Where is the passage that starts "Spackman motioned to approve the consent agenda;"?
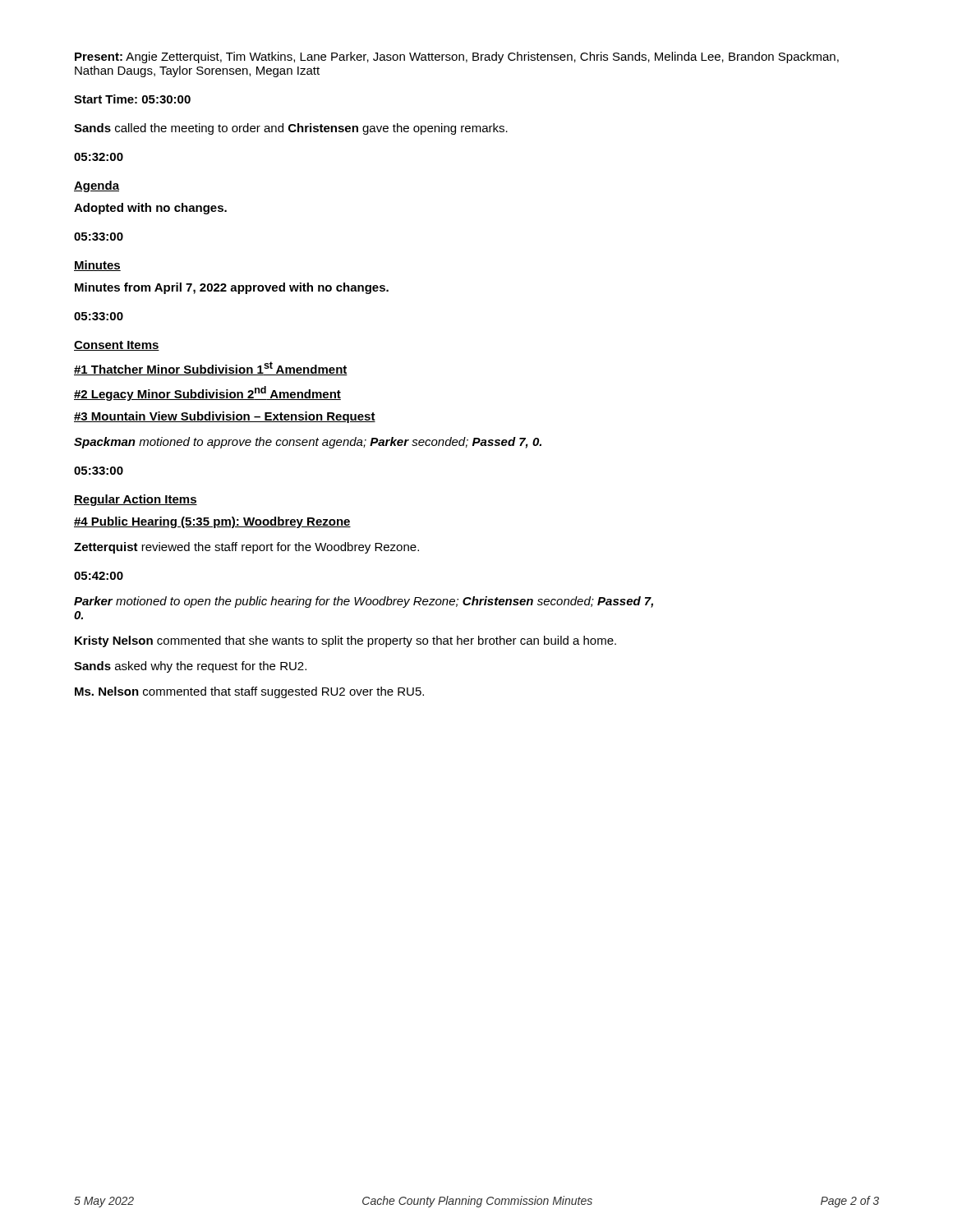The width and height of the screenshot is (953, 1232). coord(308,441)
